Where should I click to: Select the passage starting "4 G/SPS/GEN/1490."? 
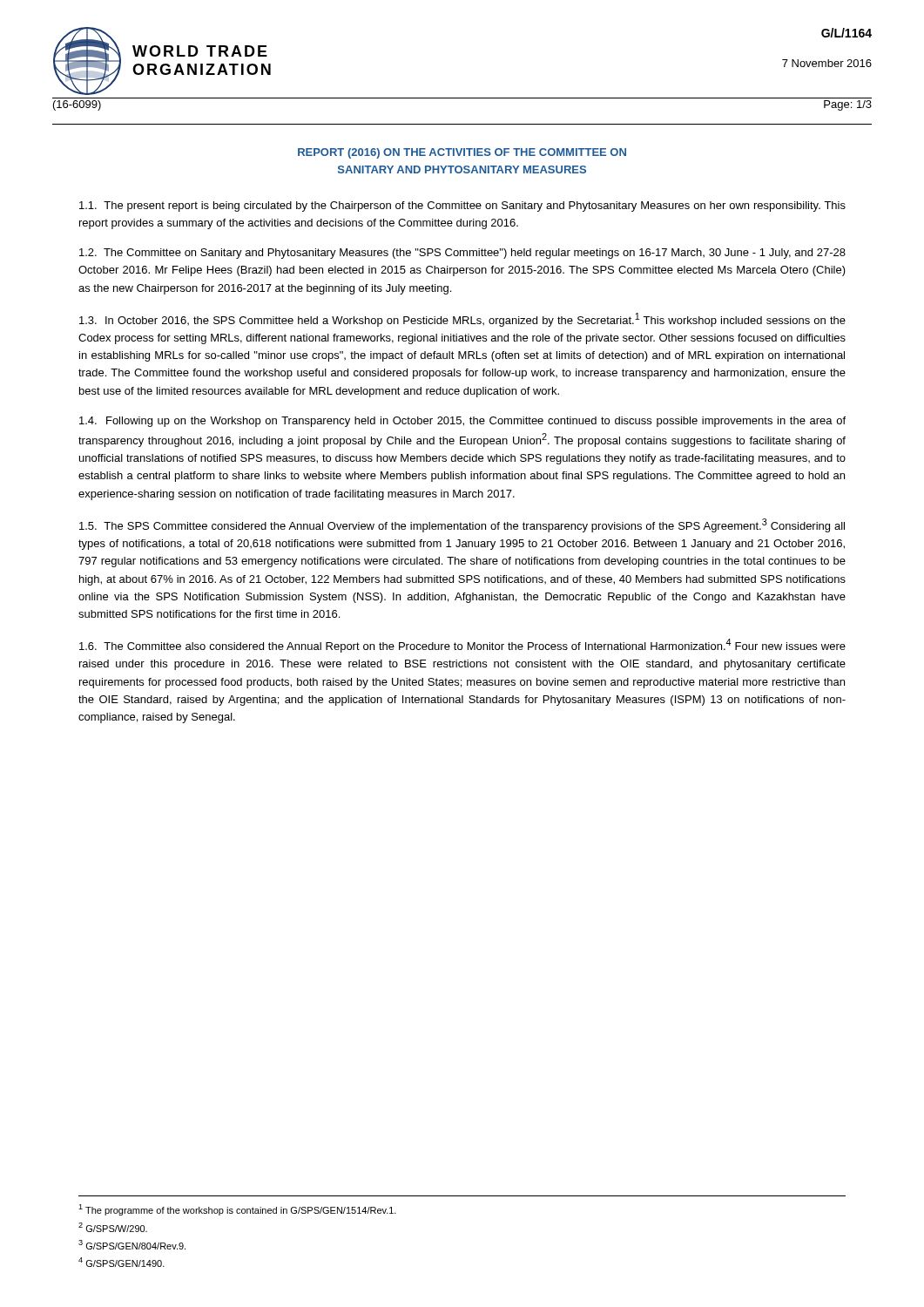[122, 1262]
